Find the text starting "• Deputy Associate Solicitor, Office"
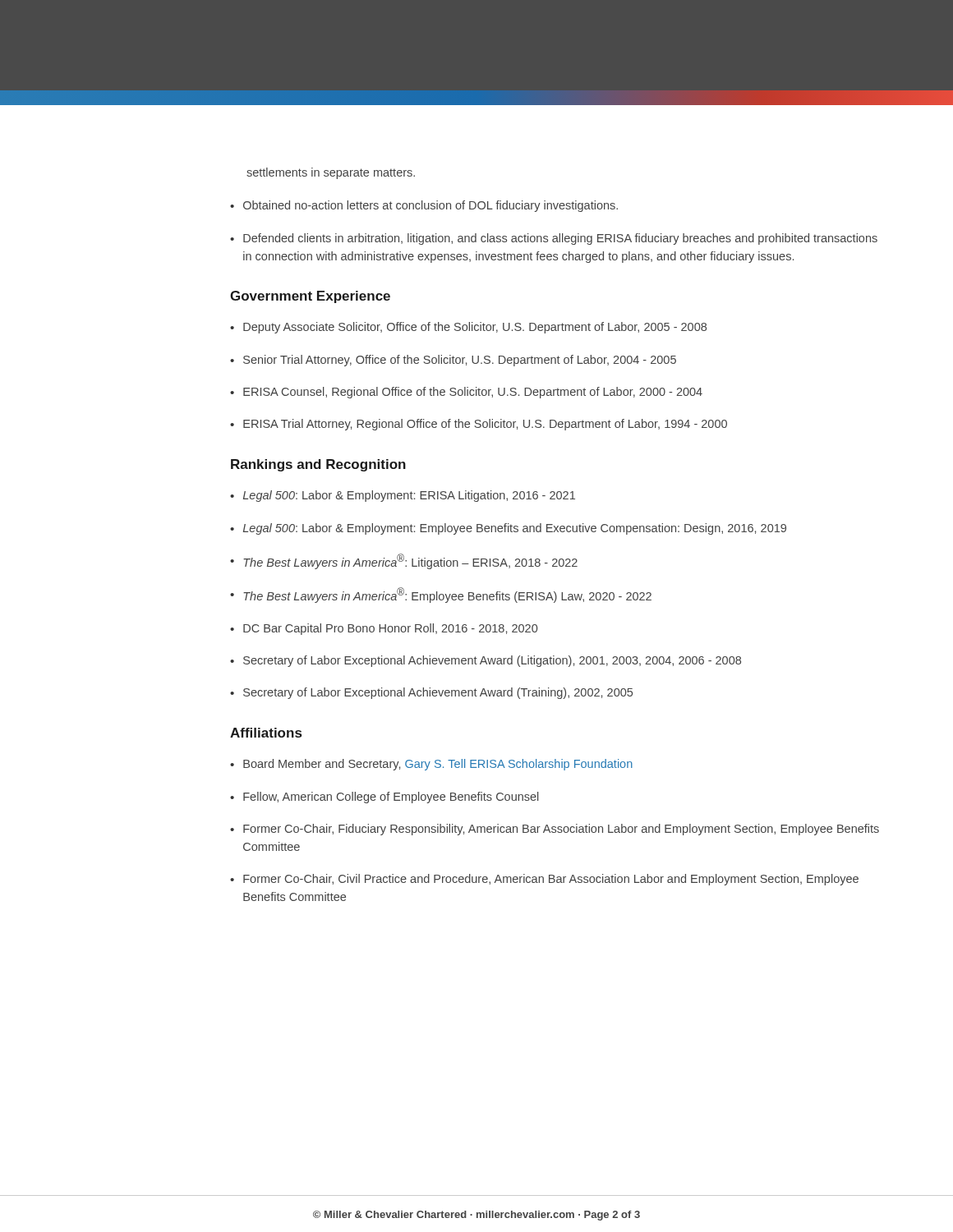This screenshot has width=953, height=1232. pyautogui.click(x=469, y=328)
